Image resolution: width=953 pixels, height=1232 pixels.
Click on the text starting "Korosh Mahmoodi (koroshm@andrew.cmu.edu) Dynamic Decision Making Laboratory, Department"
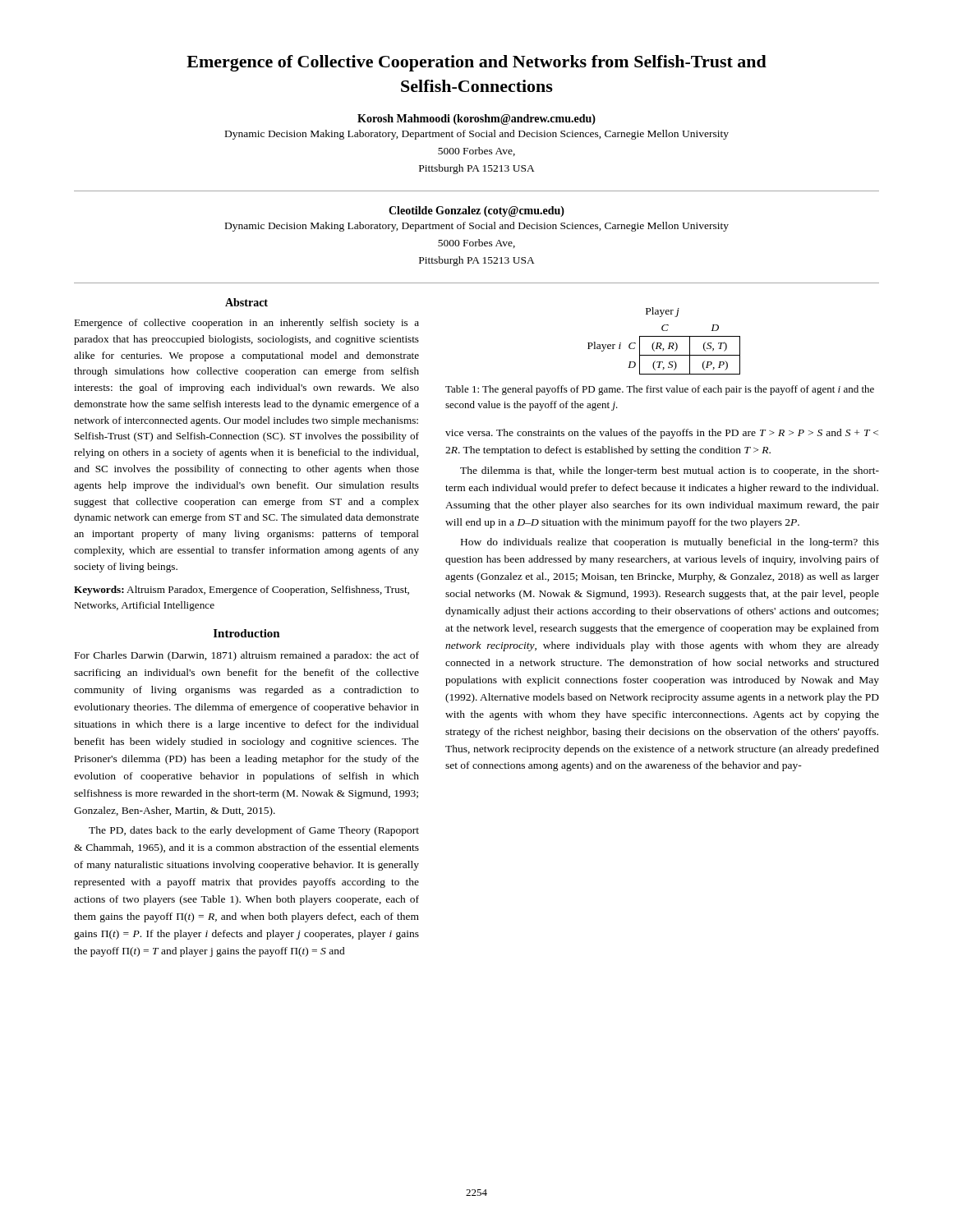476,145
